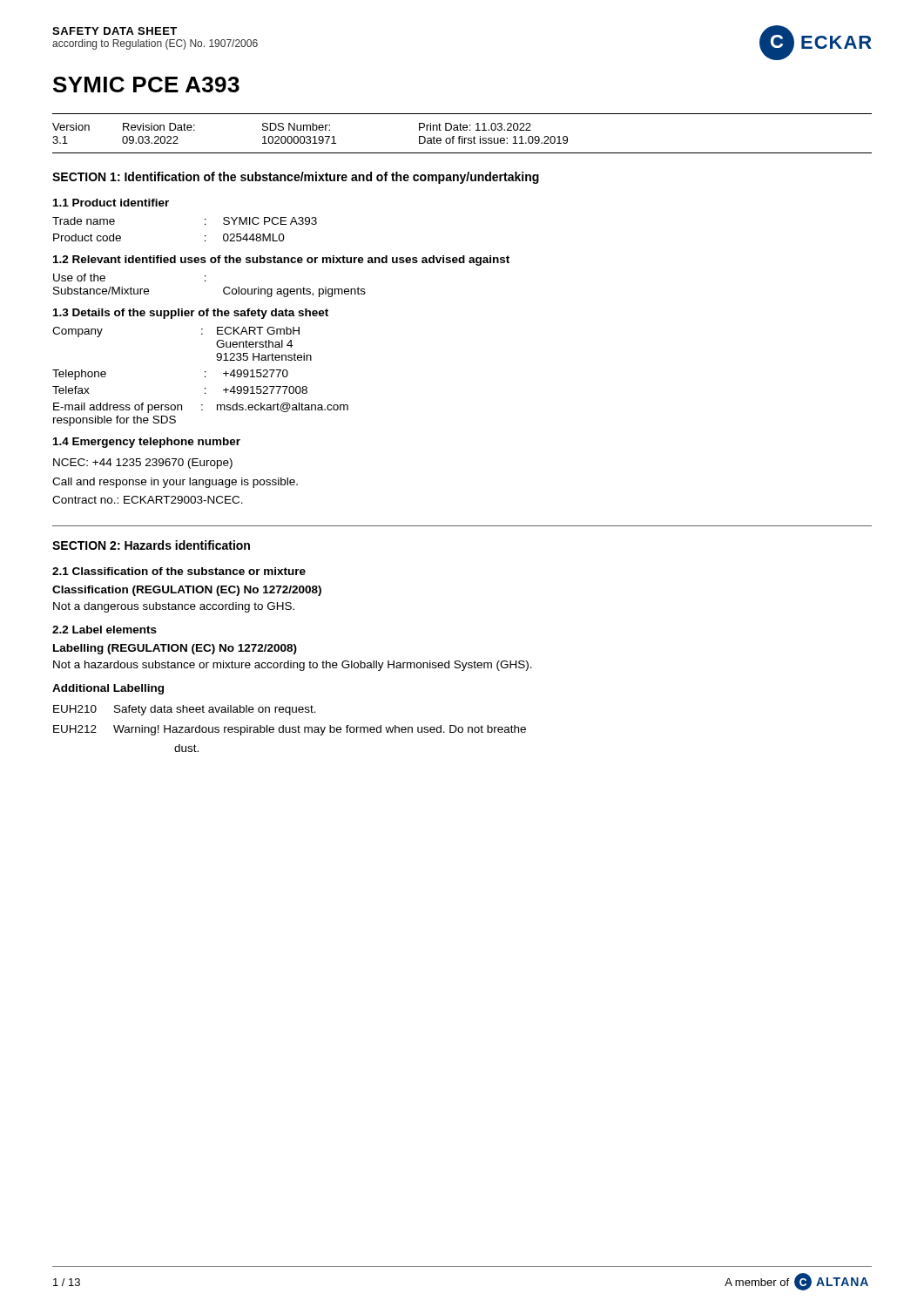Find the block on this page that starts "E-mail address of"
924x1307 pixels.
point(201,413)
